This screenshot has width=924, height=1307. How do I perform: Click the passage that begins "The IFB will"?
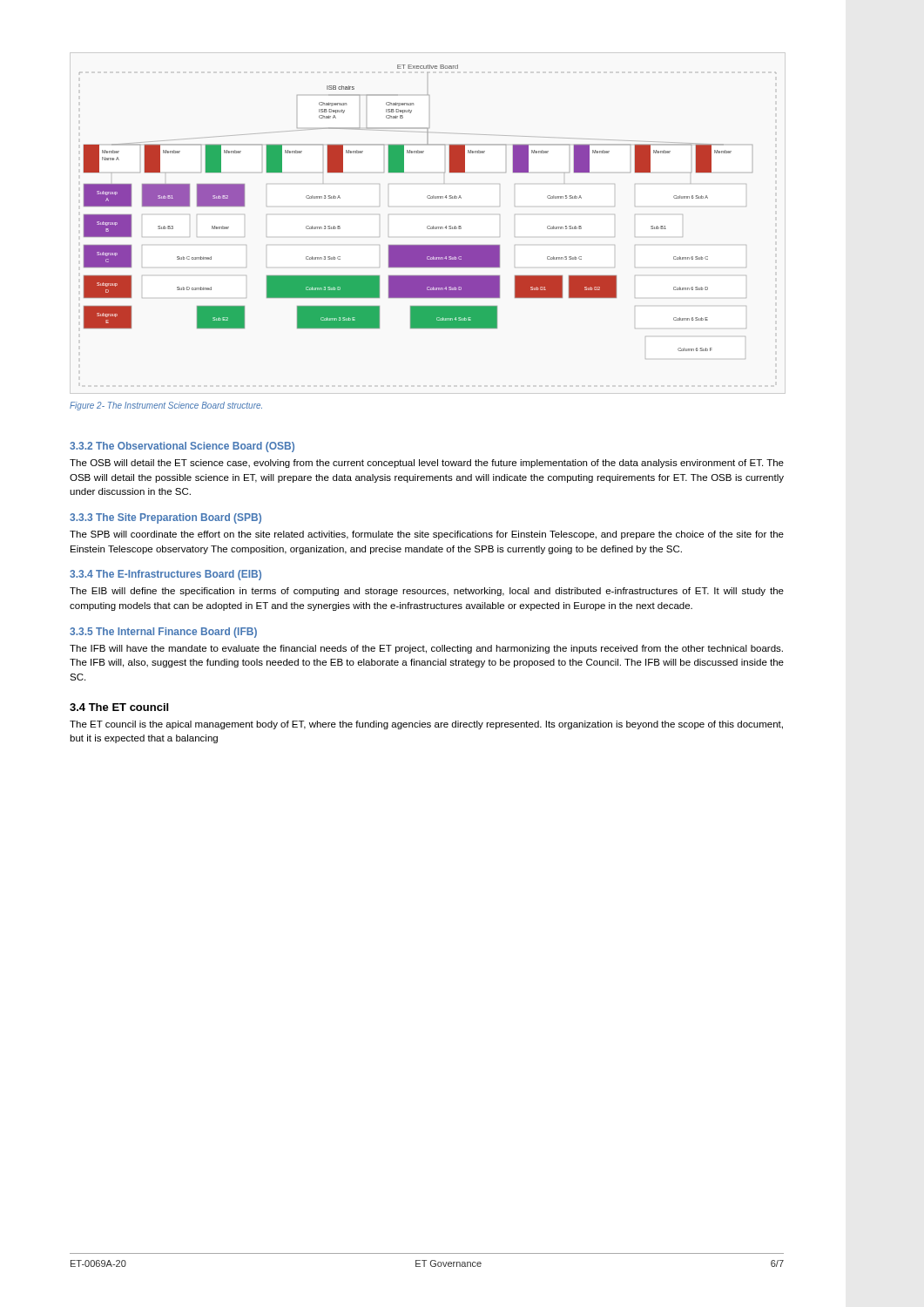427,663
